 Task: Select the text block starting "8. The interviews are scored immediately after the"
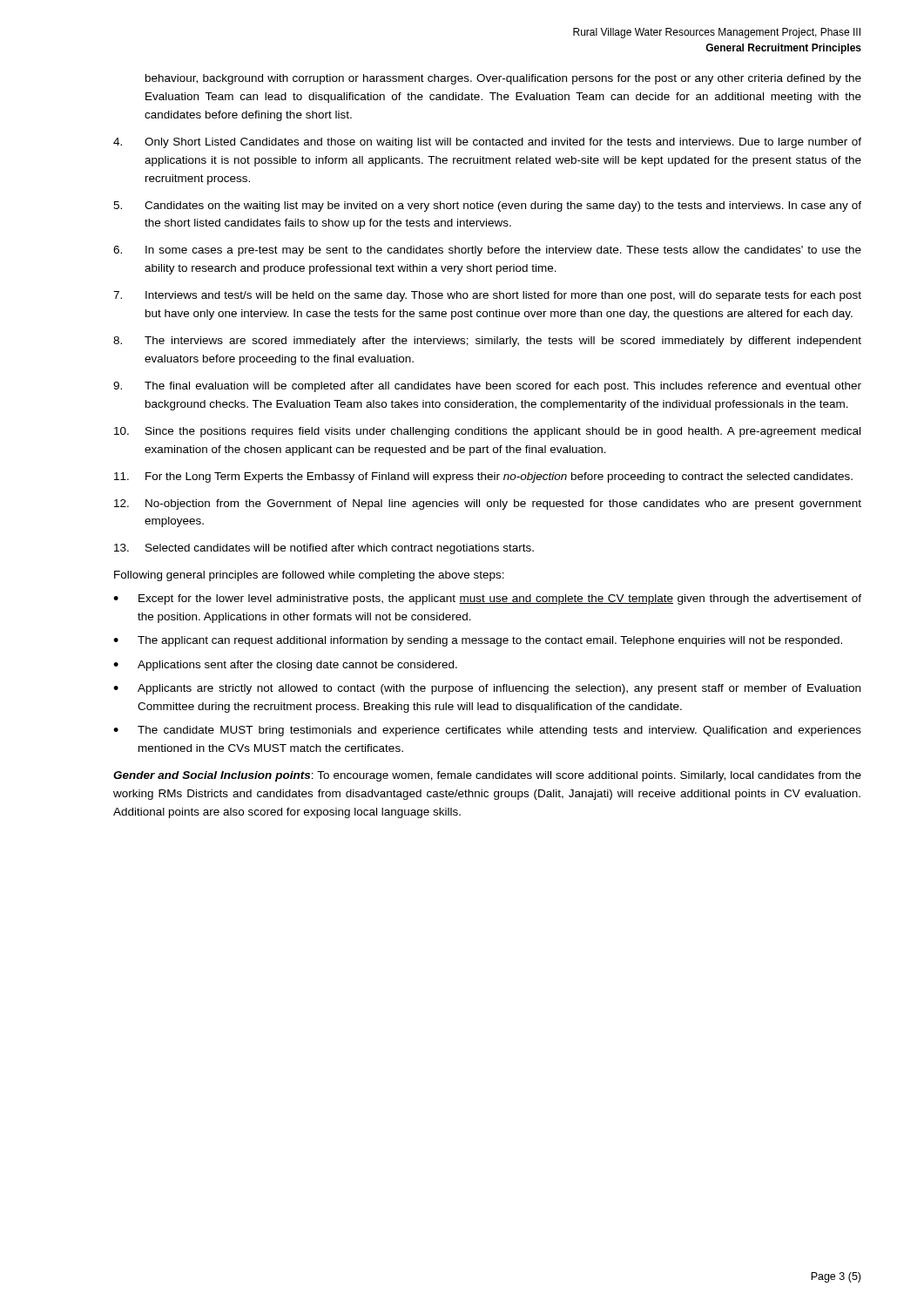click(487, 350)
